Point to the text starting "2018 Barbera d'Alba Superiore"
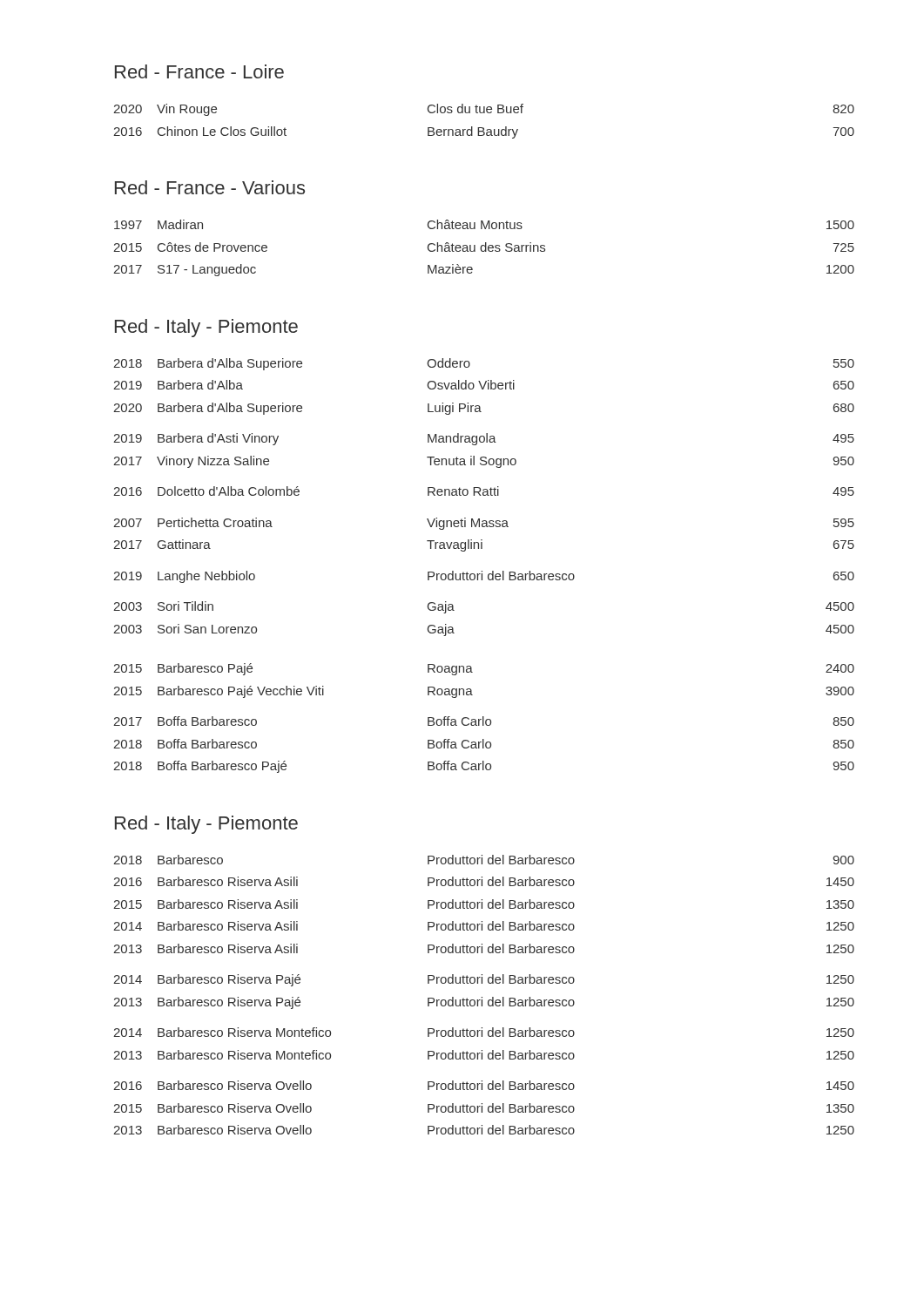Screen dimensions: 1307x924 126,364
